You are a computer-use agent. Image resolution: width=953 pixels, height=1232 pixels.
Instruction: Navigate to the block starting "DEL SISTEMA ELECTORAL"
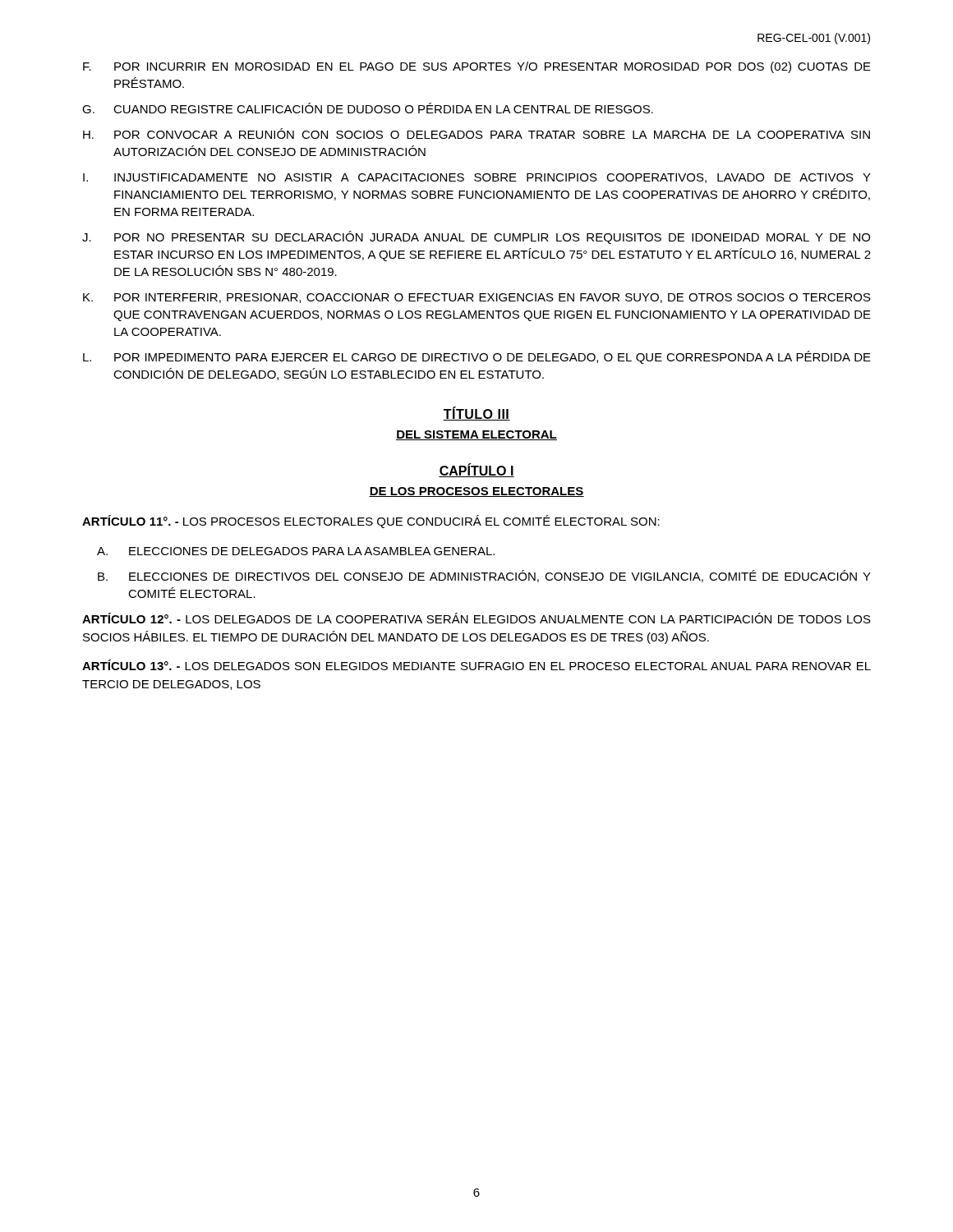click(x=476, y=434)
